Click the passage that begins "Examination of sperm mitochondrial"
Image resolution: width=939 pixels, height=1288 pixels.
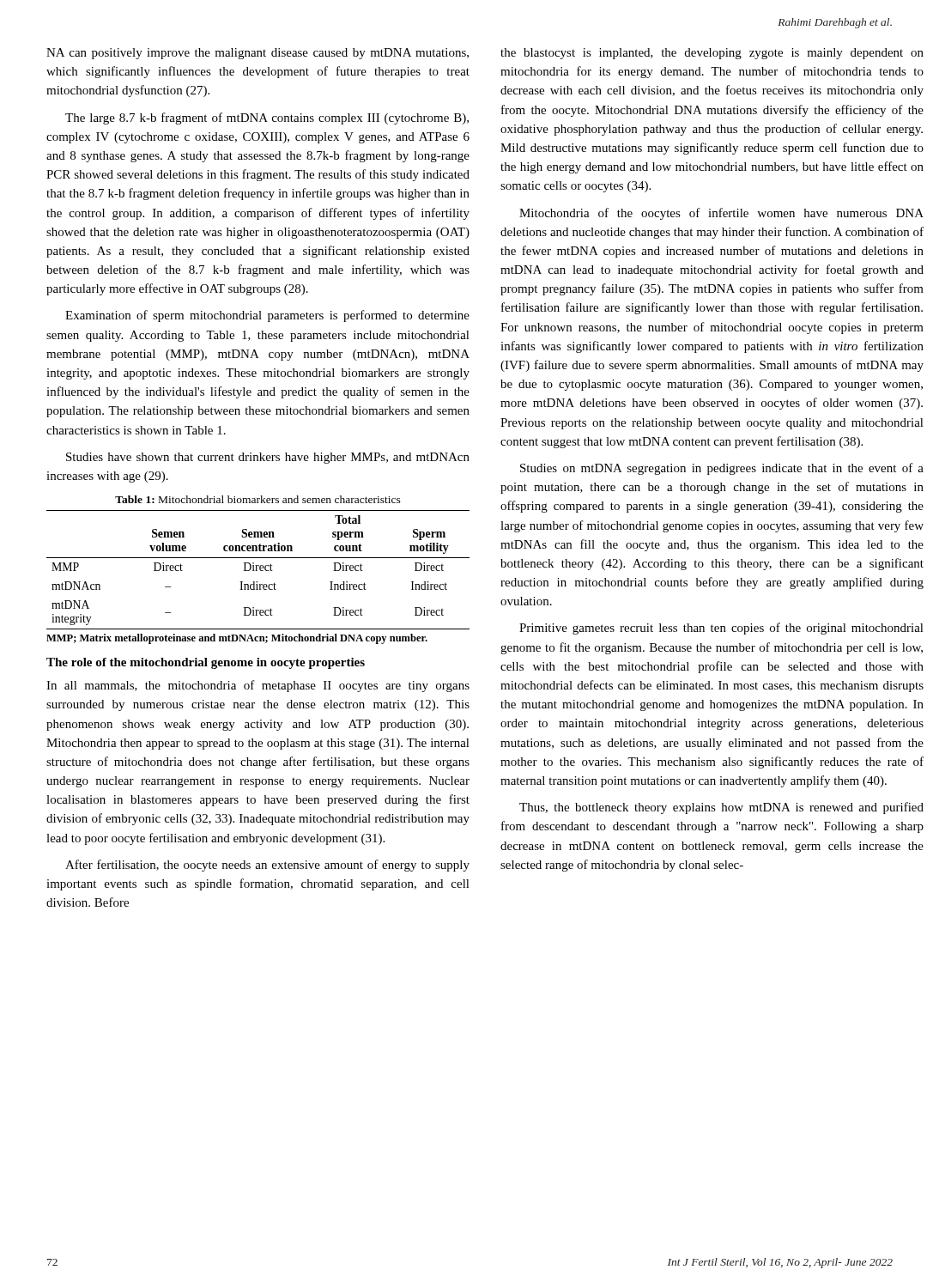pyautogui.click(x=258, y=373)
